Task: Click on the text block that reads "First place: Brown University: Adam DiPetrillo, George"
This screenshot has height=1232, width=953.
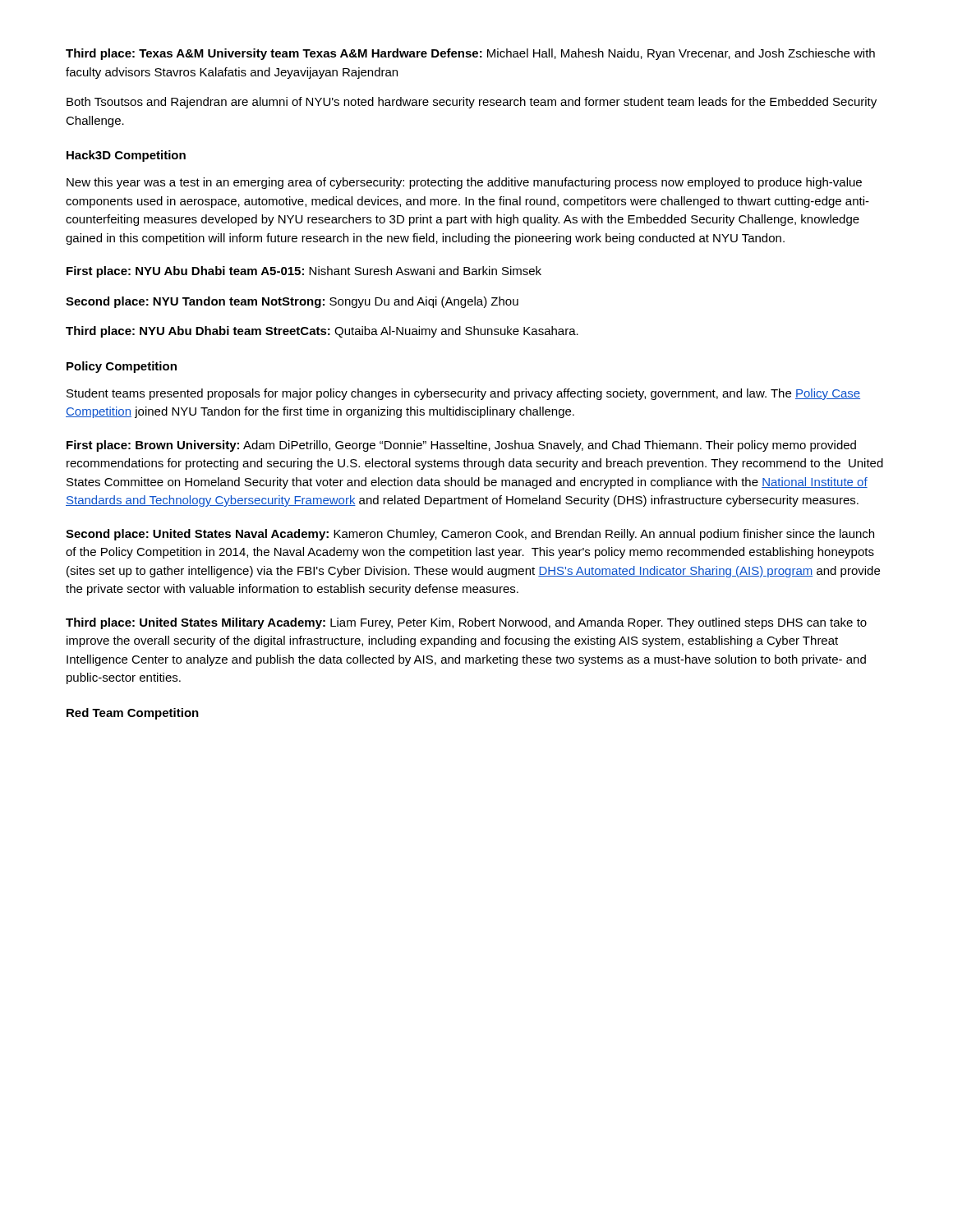Action: (x=475, y=472)
